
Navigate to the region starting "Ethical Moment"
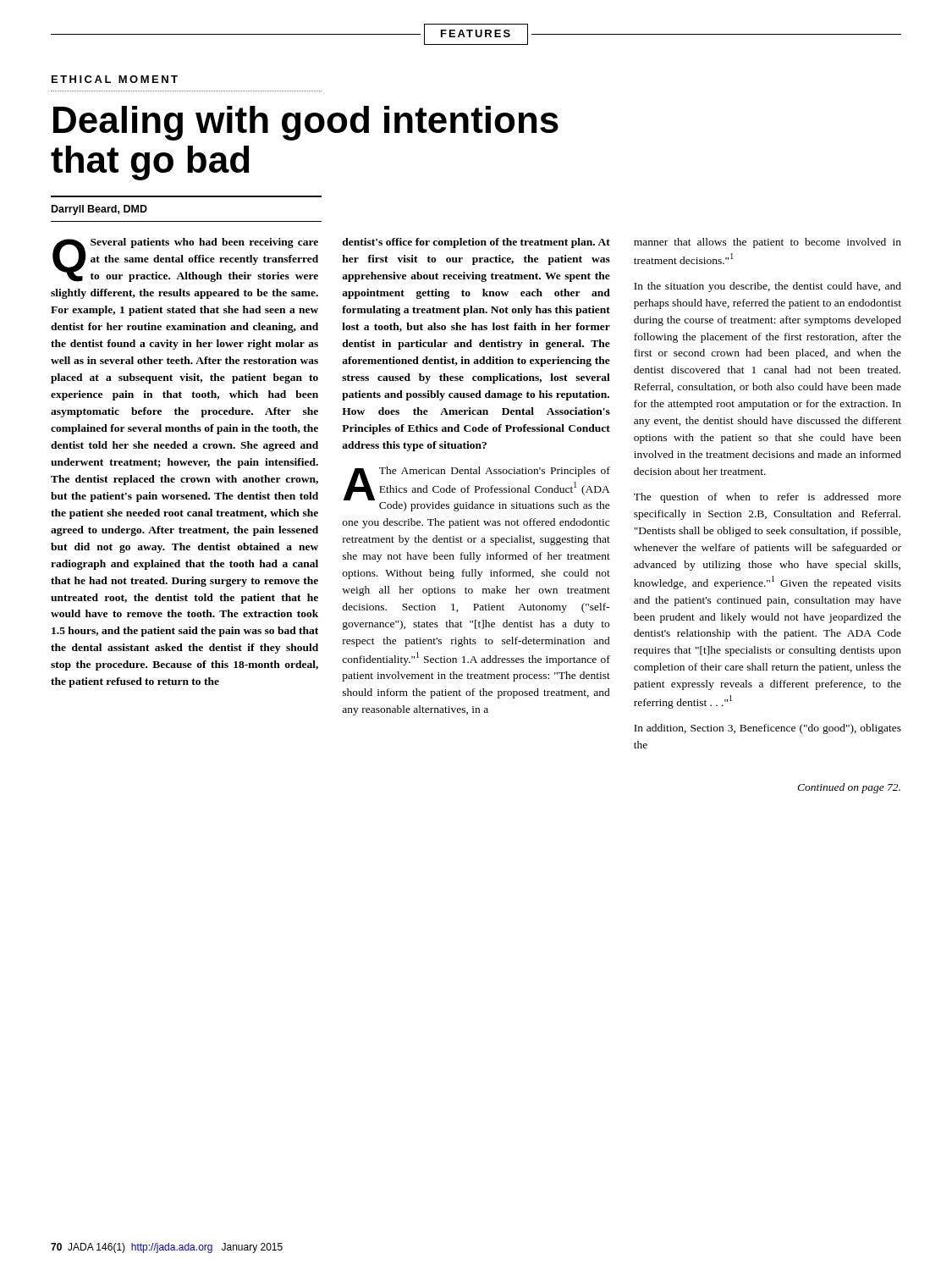pyautogui.click(x=115, y=79)
